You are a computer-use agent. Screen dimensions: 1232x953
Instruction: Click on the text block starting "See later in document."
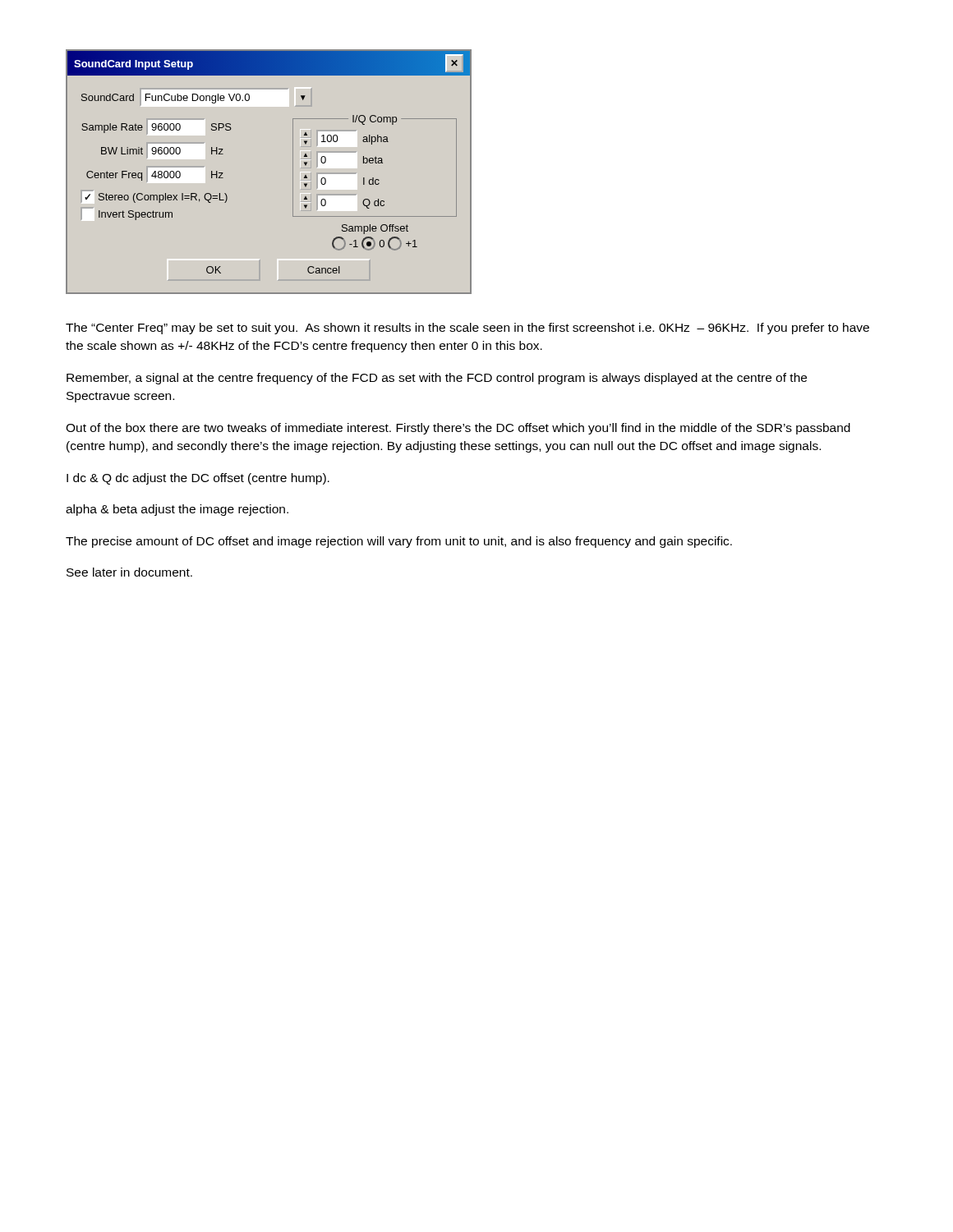(x=129, y=572)
